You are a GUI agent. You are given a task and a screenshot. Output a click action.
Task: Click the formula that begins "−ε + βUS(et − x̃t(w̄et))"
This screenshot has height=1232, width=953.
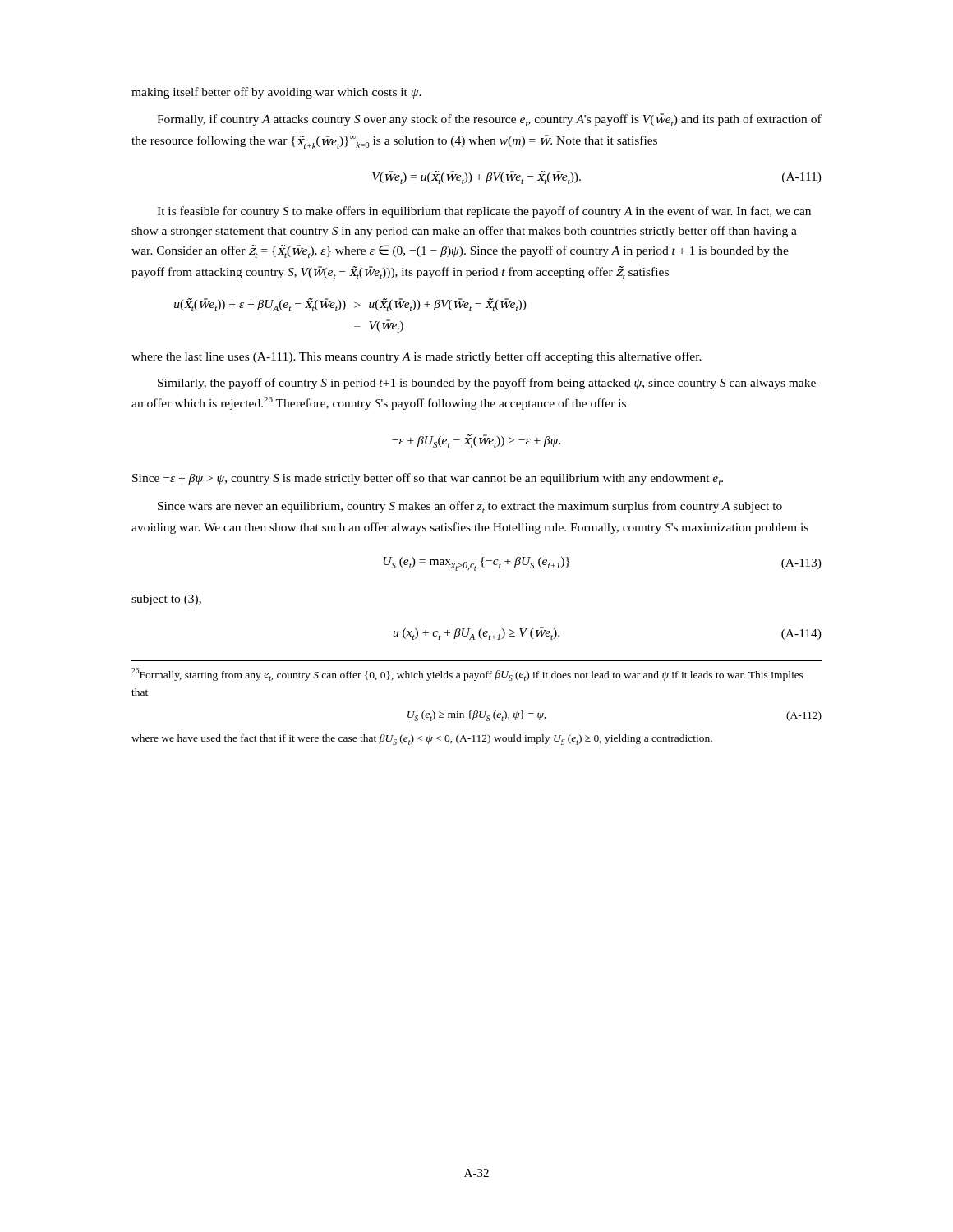pos(476,441)
